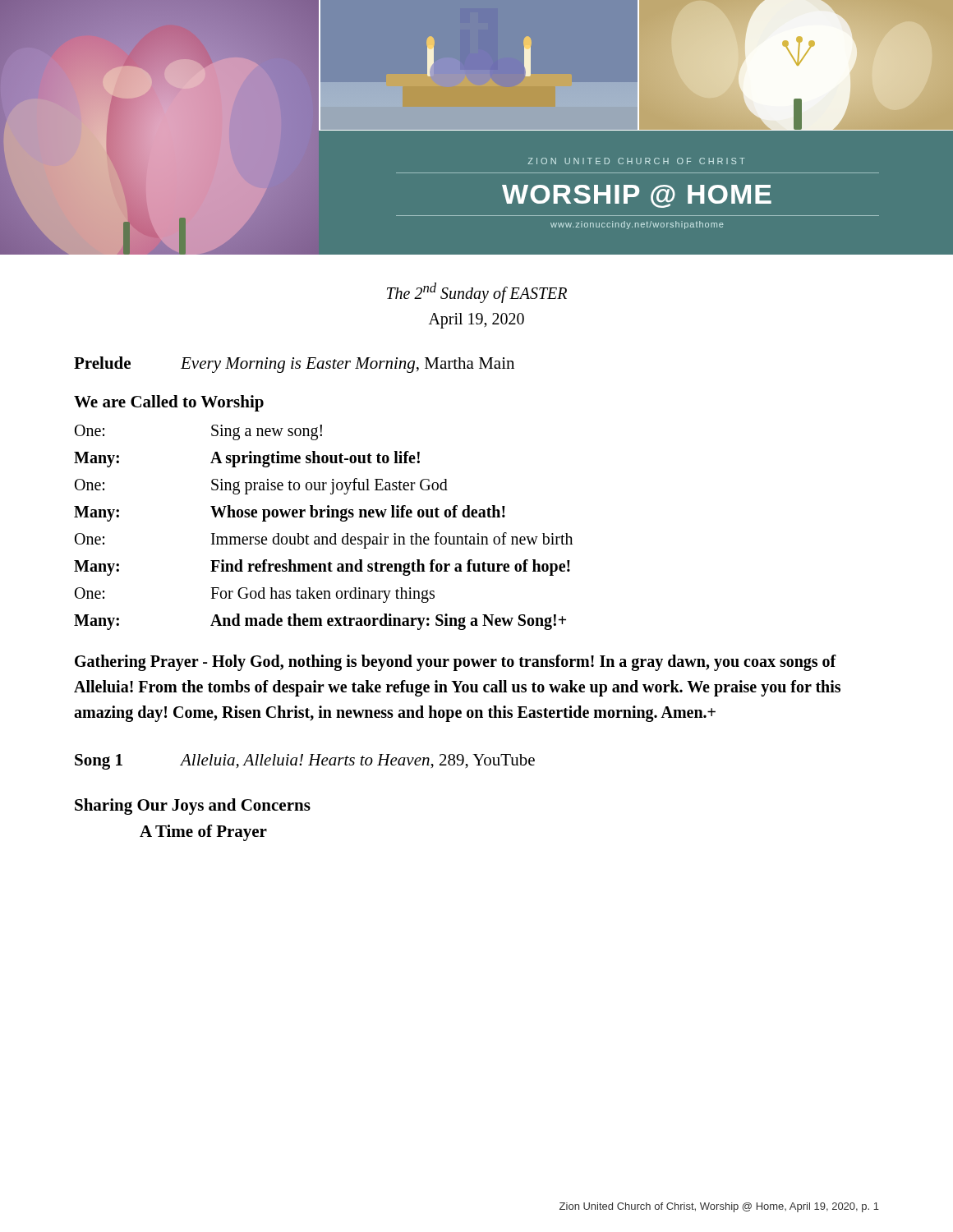Where is the passage that starts "The 2nd Sunday of"?

pyautogui.click(x=476, y=304)
